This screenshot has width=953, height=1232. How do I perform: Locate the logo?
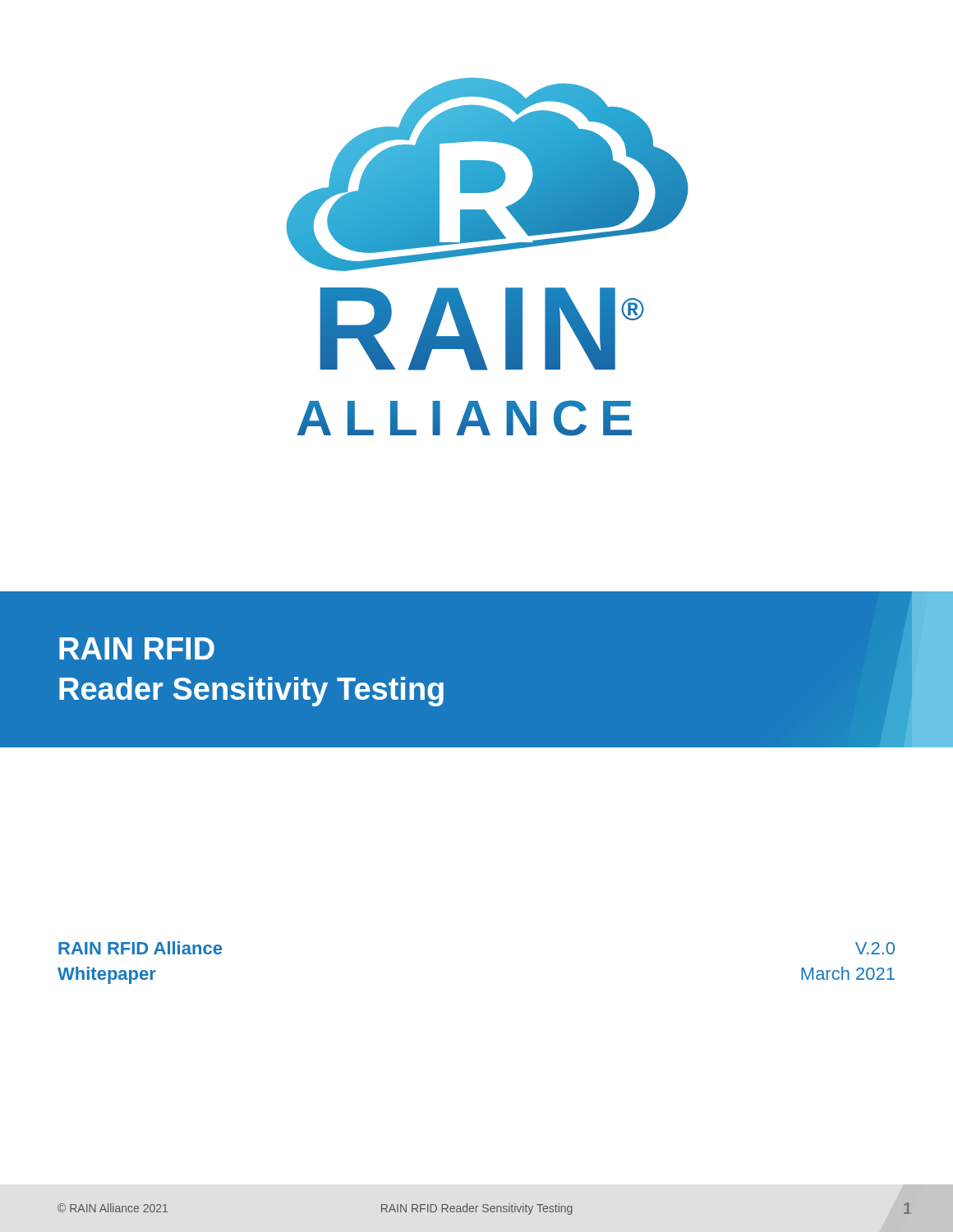476,296
